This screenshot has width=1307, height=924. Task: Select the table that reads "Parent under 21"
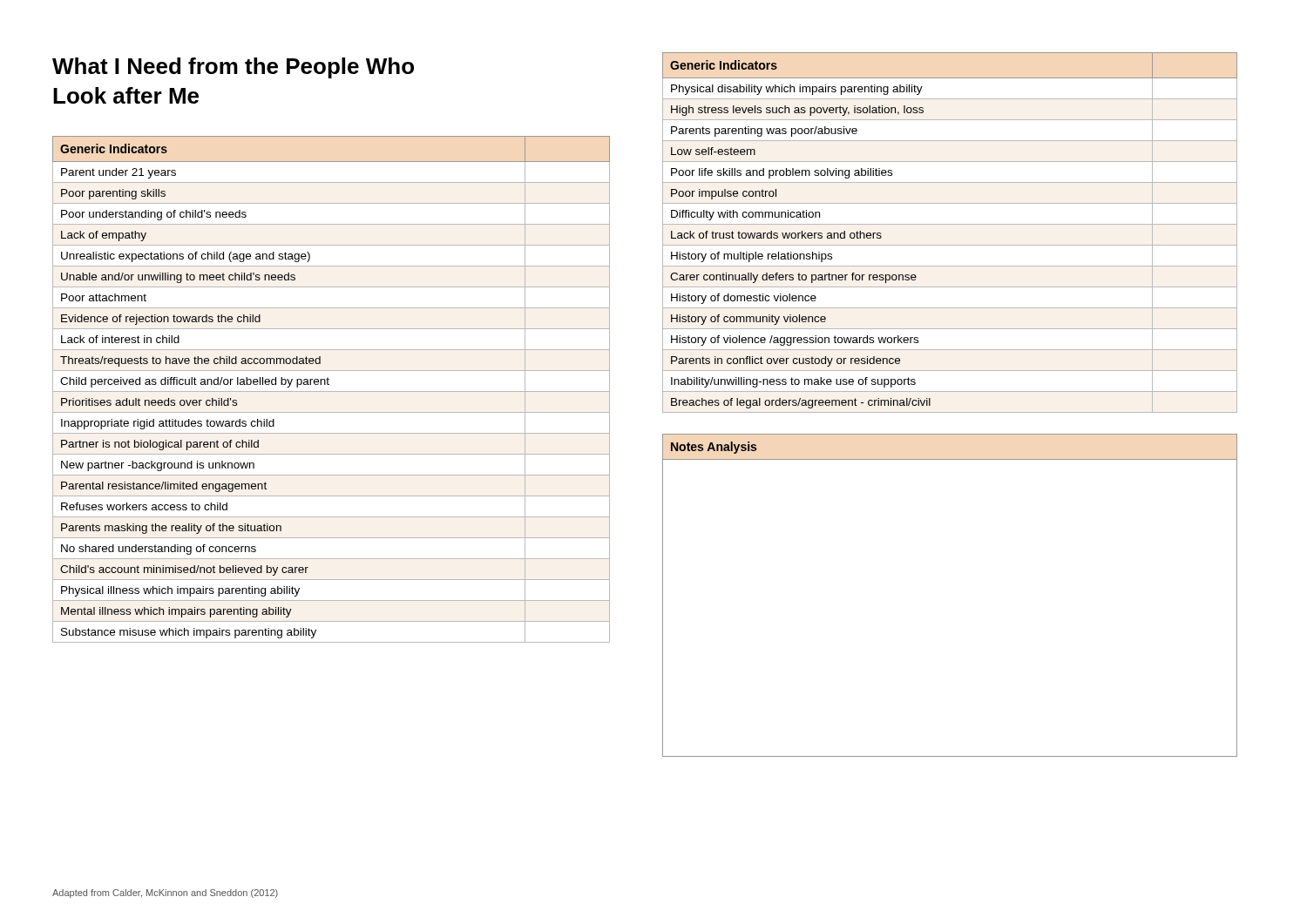pyautogui.click(x=331, y=389)
